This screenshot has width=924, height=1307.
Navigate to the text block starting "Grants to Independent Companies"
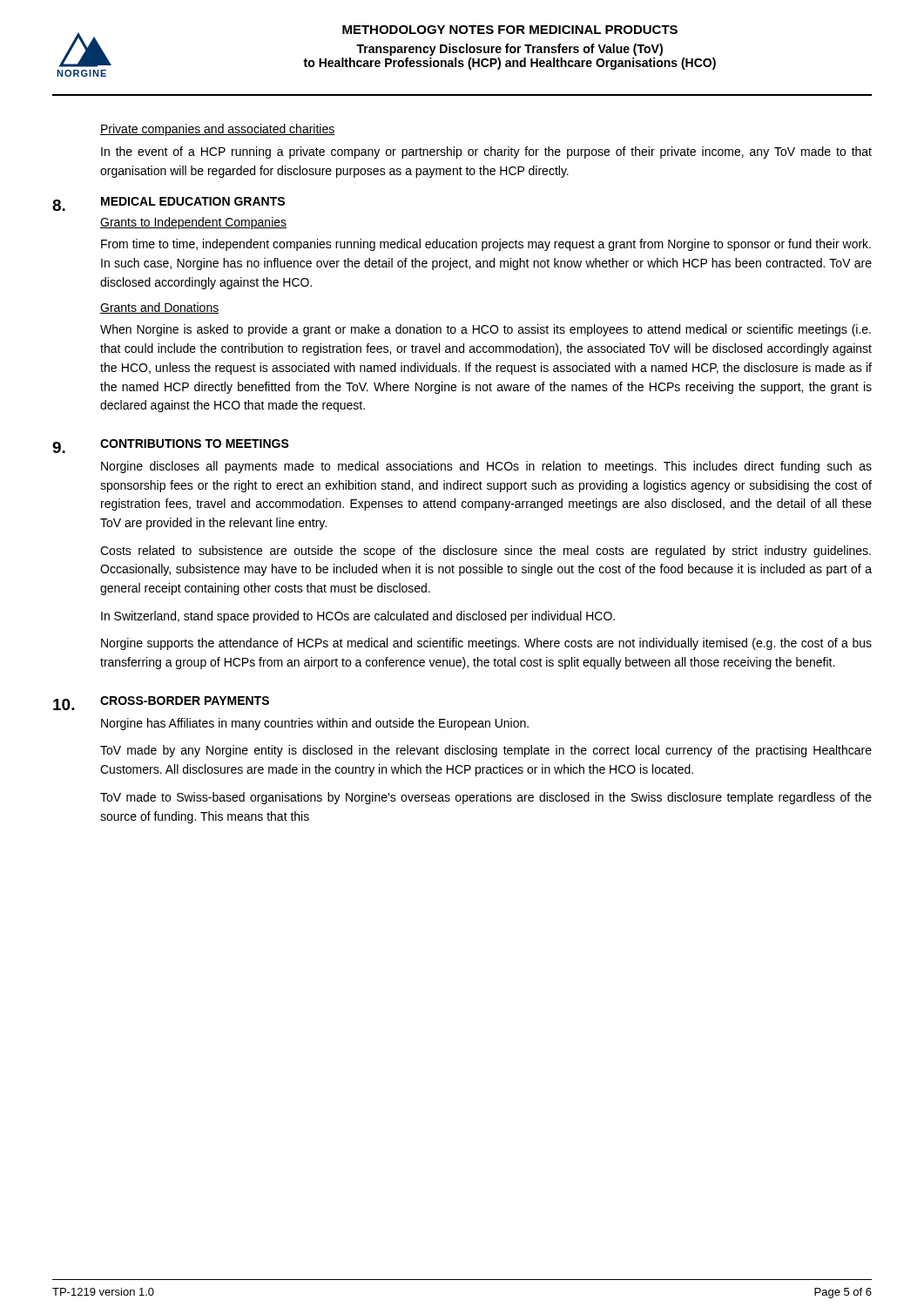[193, 223]
